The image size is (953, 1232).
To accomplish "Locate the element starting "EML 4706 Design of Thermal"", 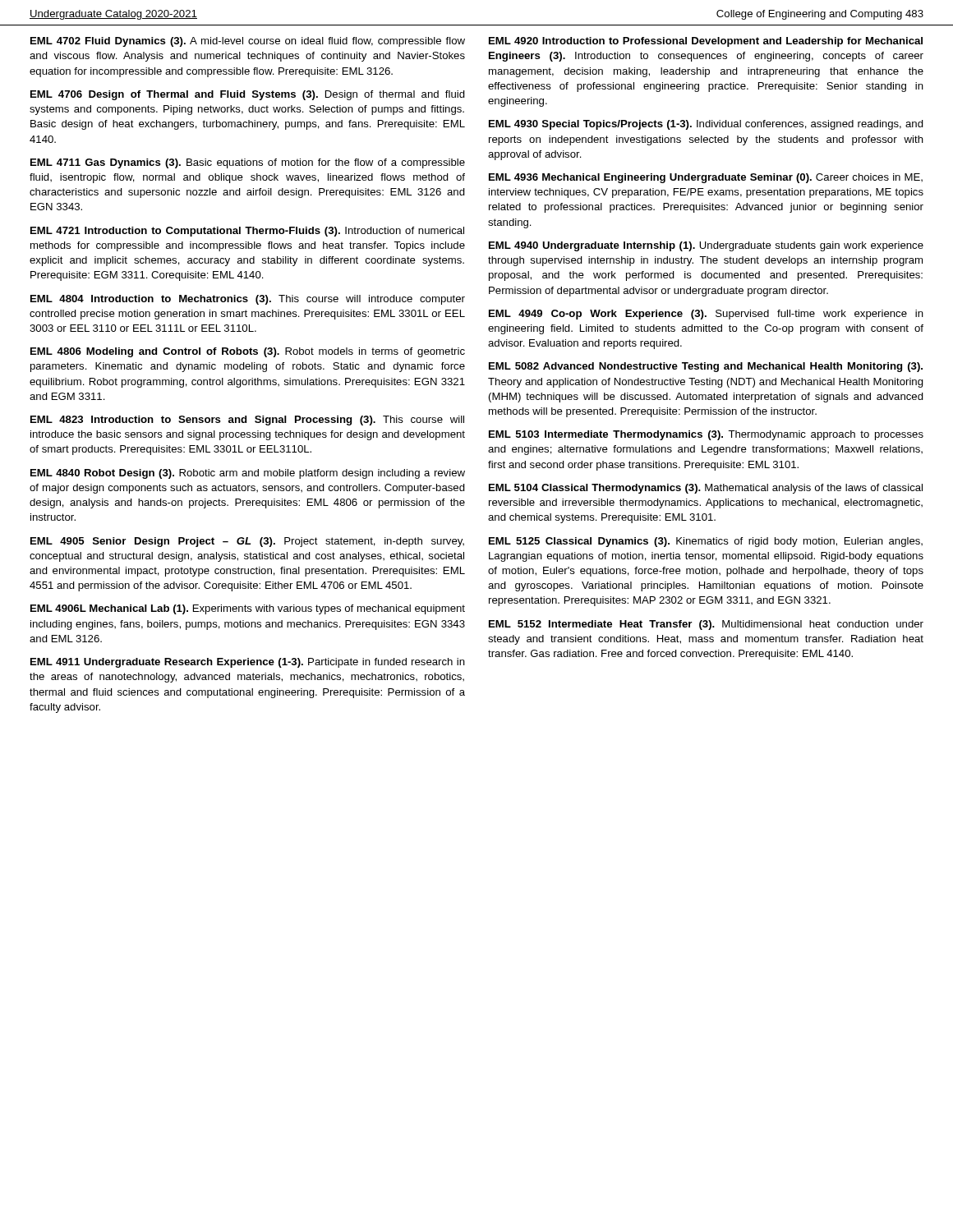I will click(x=247, y=117).
